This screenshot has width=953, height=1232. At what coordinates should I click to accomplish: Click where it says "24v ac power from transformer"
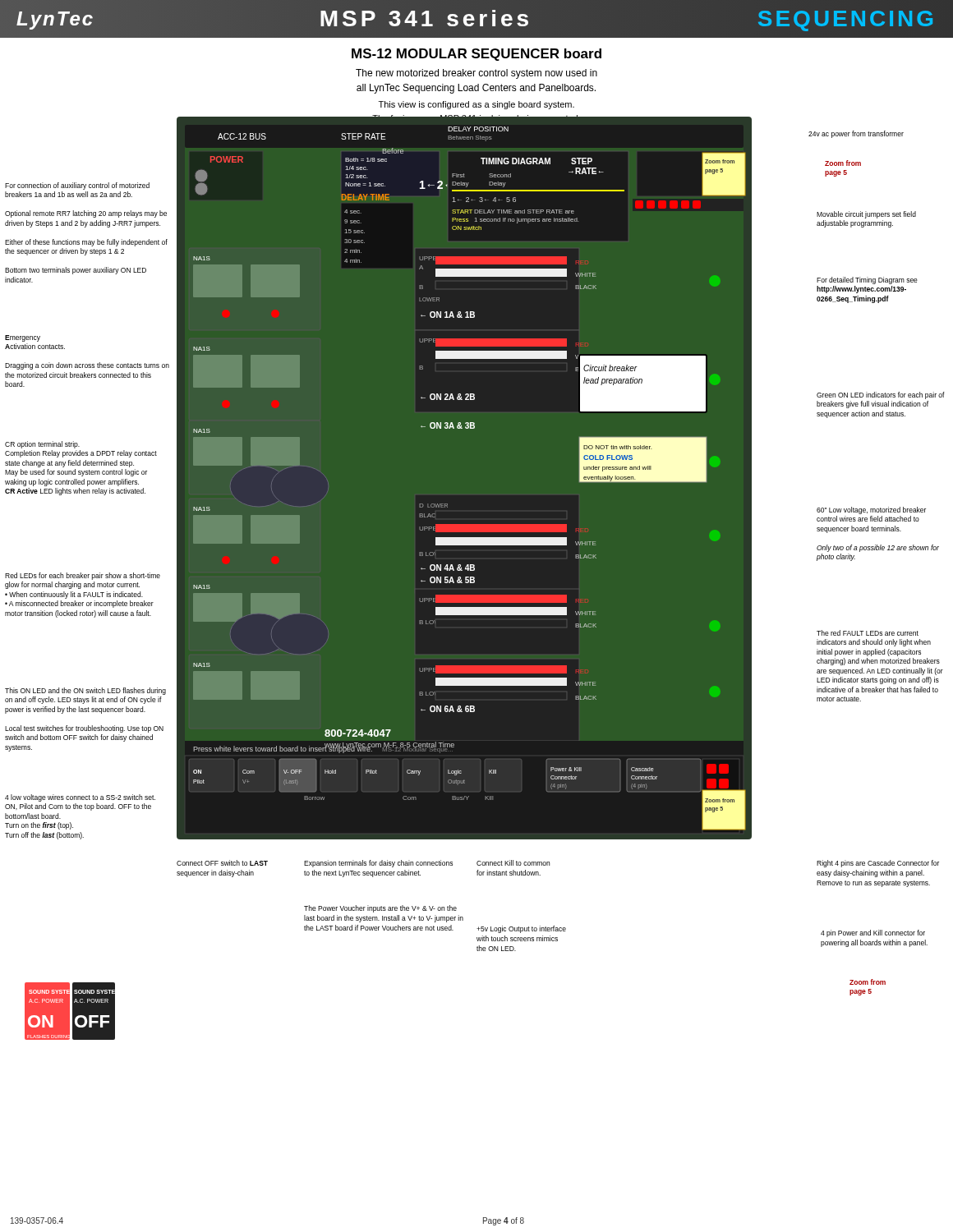(x=856, y=134)
